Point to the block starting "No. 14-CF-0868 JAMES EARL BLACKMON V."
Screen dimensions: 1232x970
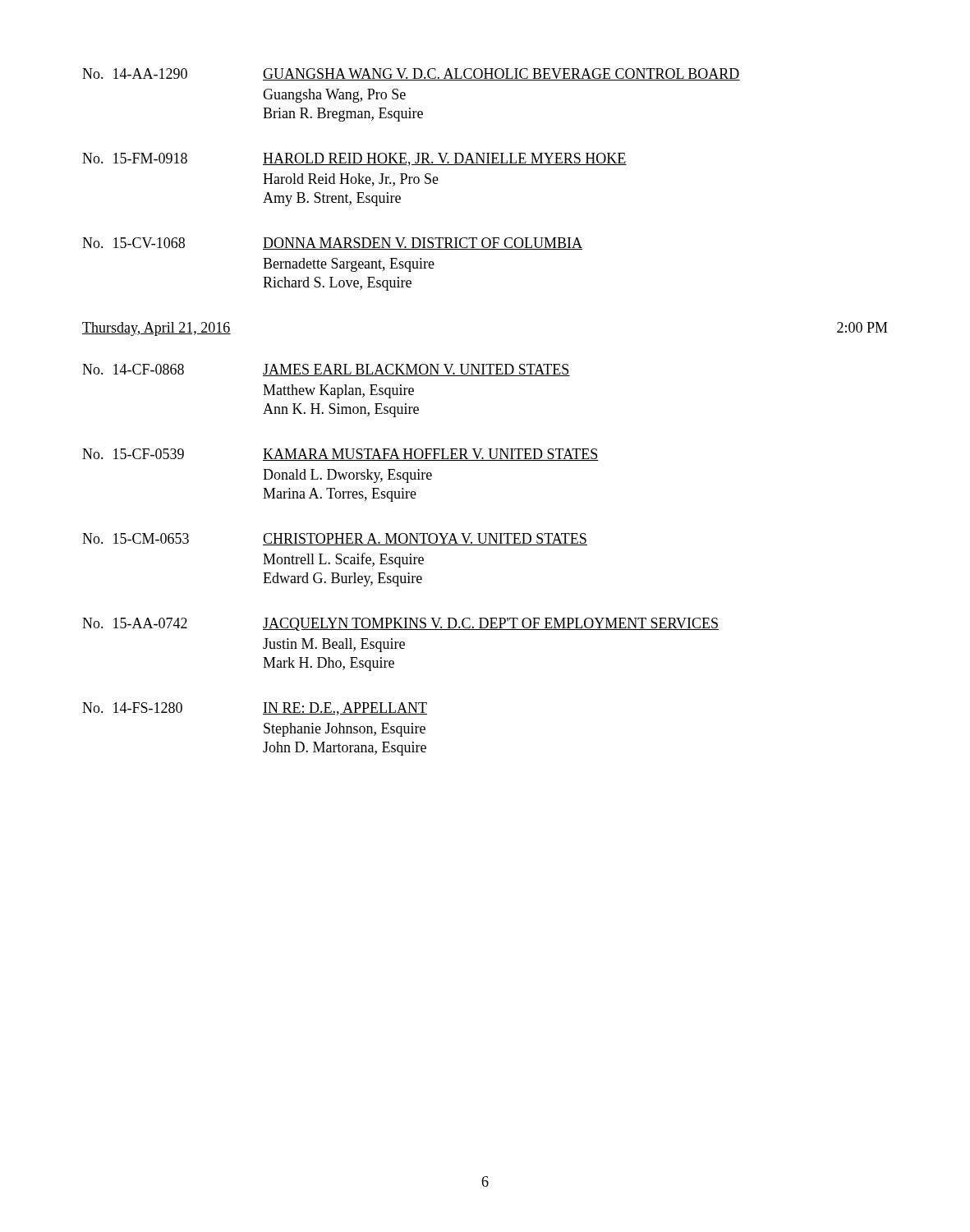(x=326, y=370)
